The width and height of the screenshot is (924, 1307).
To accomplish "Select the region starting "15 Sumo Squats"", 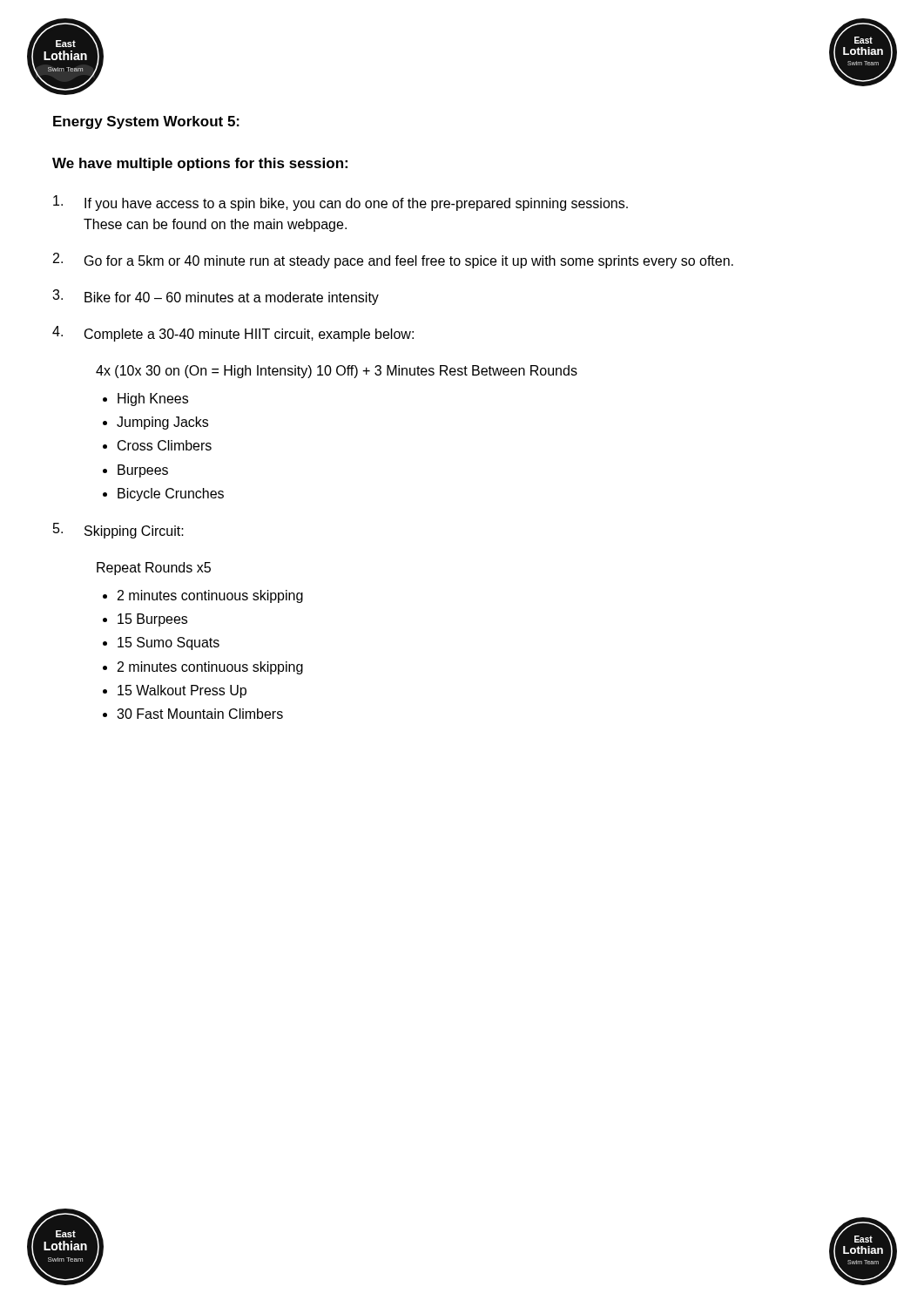I will point(168,643).
